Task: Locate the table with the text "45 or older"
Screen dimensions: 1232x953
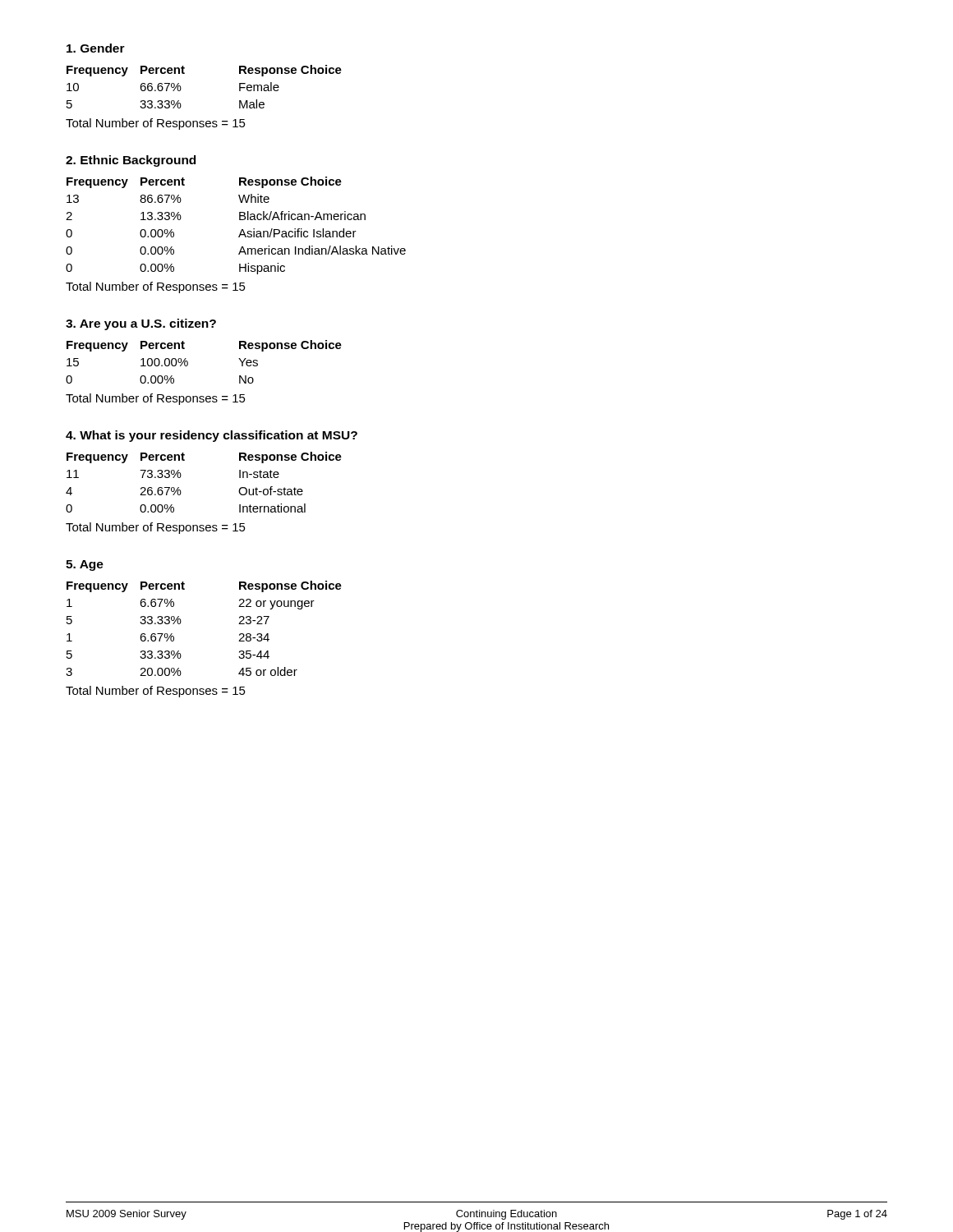Action: [x=476, y=628]
